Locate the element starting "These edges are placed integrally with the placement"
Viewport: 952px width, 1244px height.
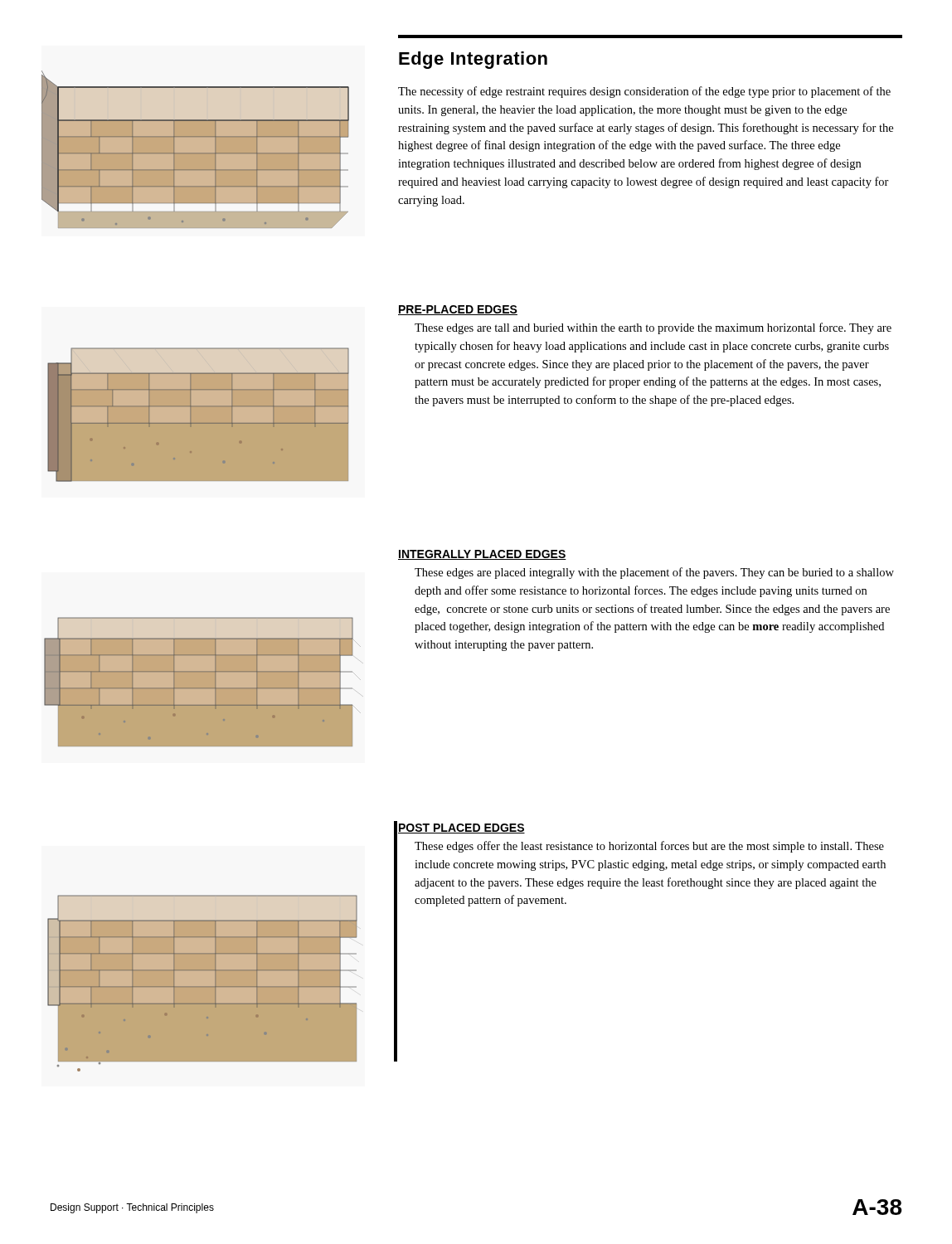pos(654,608)
